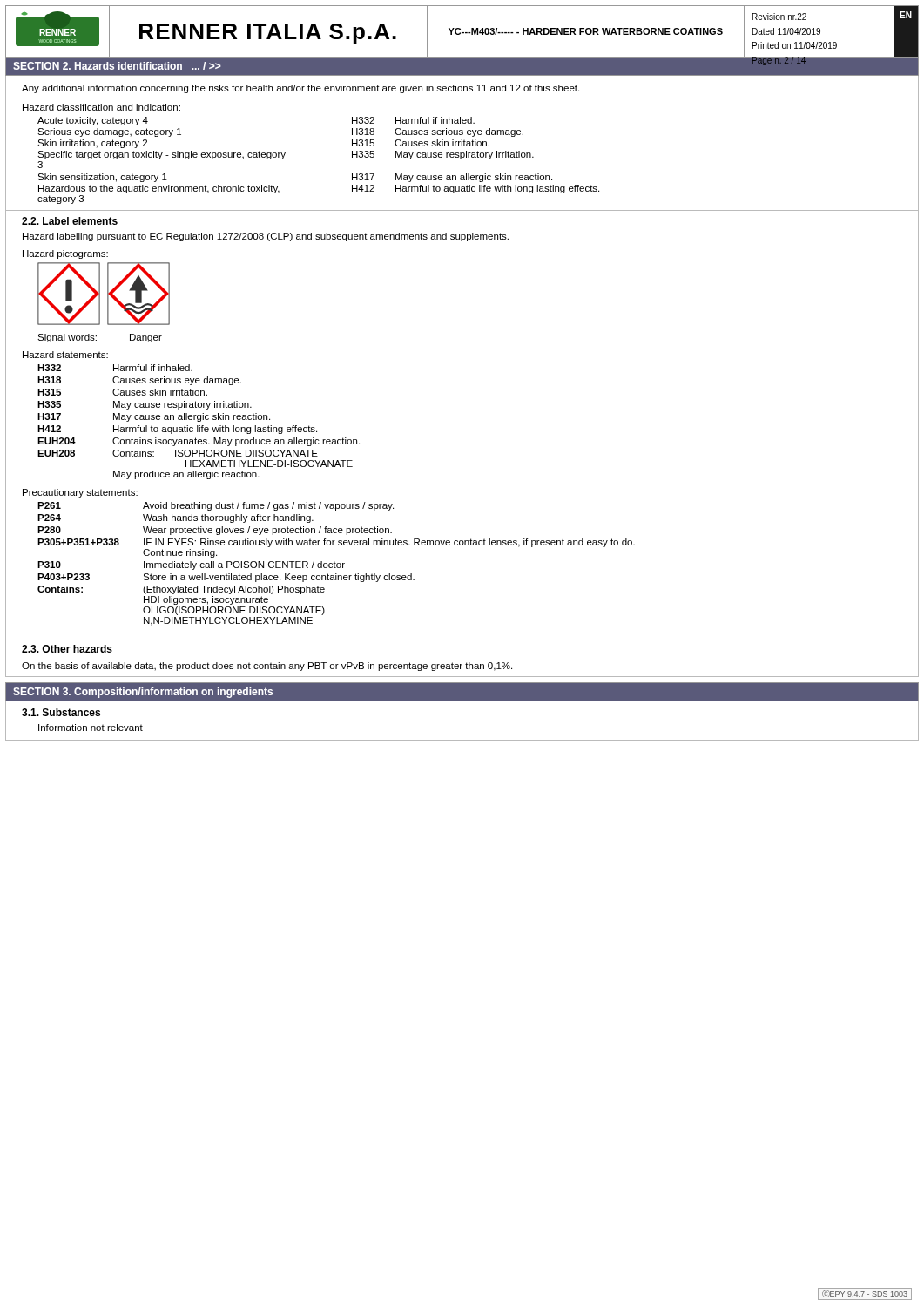Find the block on this page that starts "Hazard classification and indication: Acute toxicity, category"
Viewport: 924px width, 1307px height.
[462, 153]
